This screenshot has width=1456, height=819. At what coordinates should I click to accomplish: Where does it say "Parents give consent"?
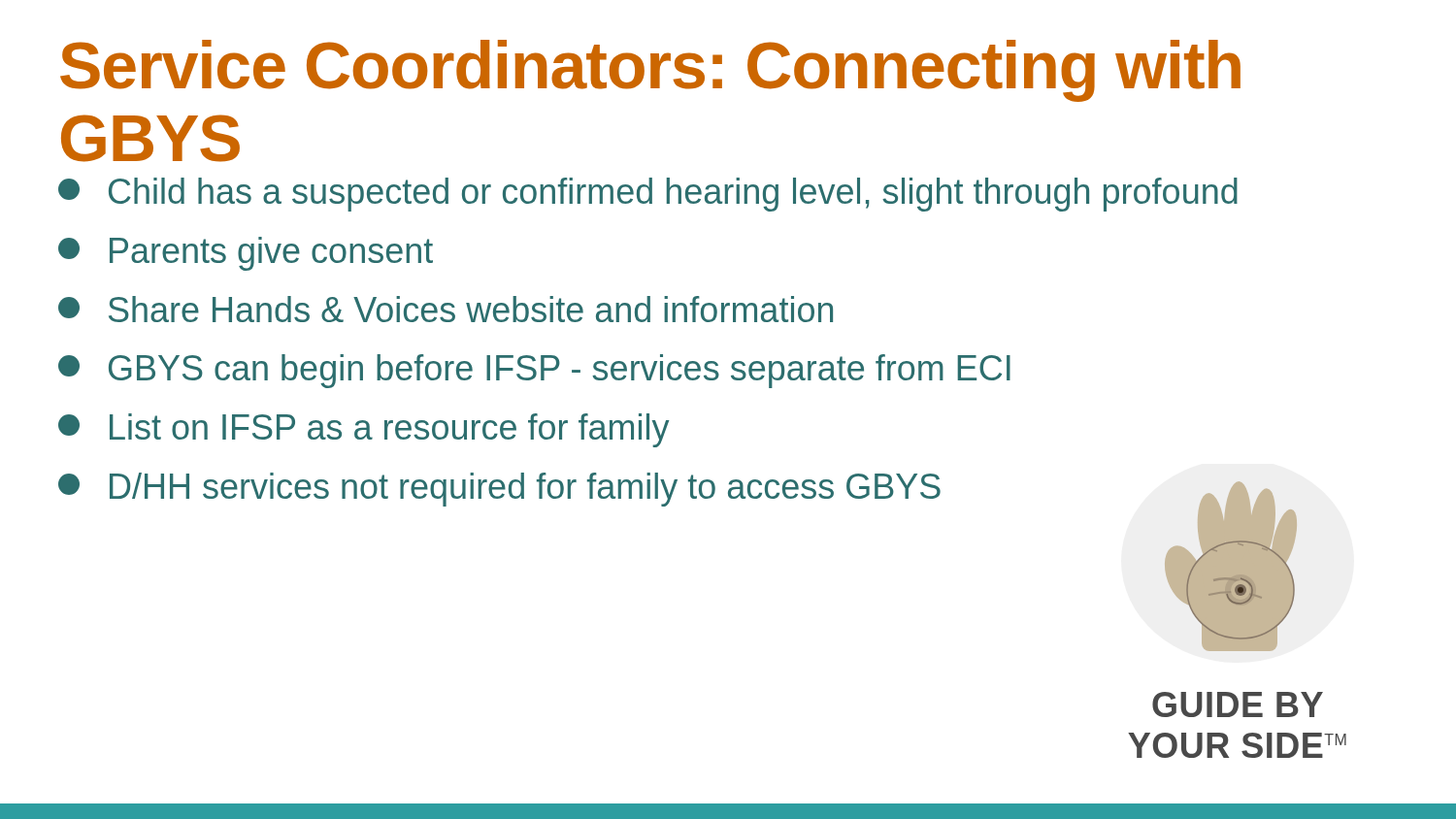click(246, 252)
